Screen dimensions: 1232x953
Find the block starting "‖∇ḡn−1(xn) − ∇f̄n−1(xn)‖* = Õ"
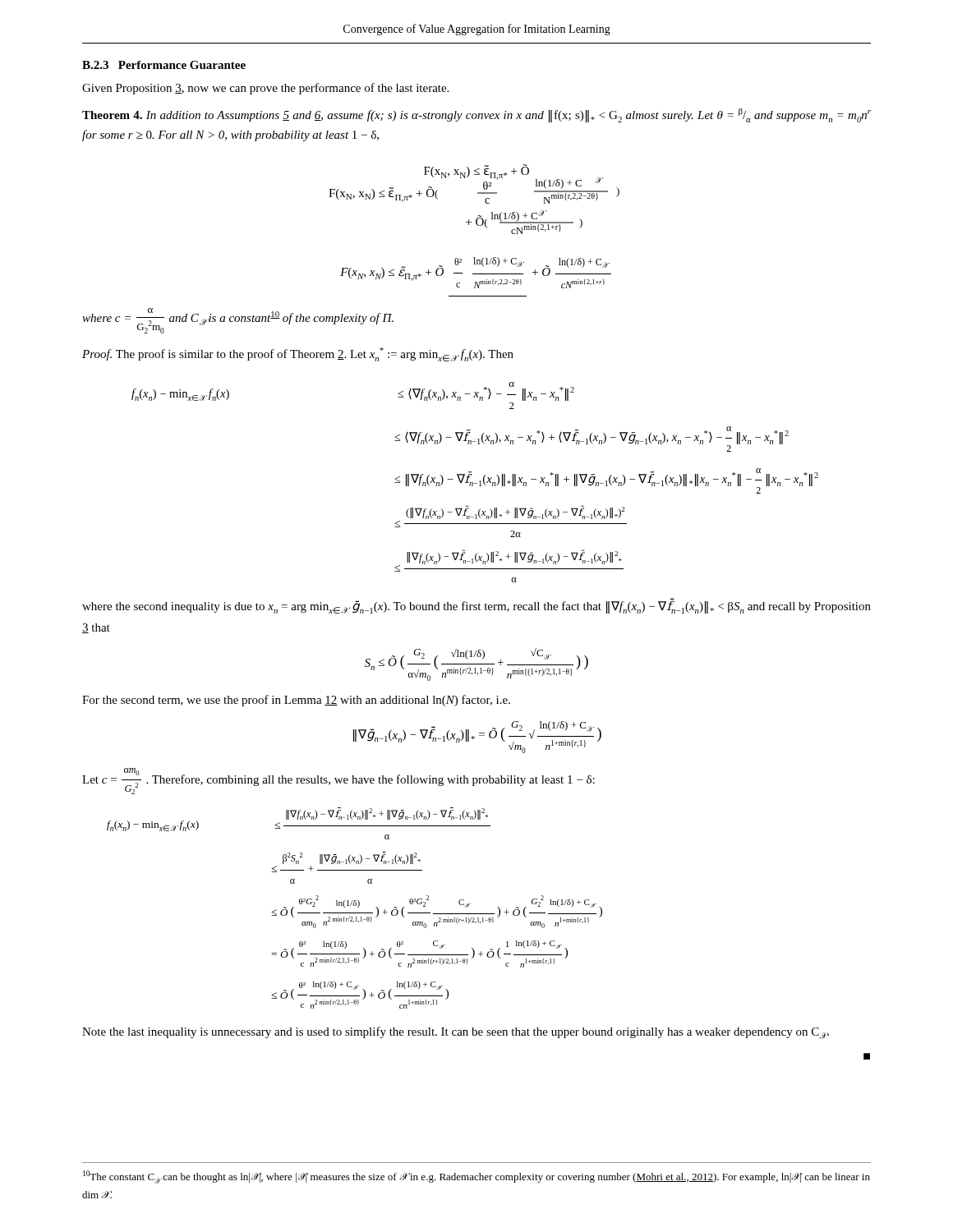(476, 736)
